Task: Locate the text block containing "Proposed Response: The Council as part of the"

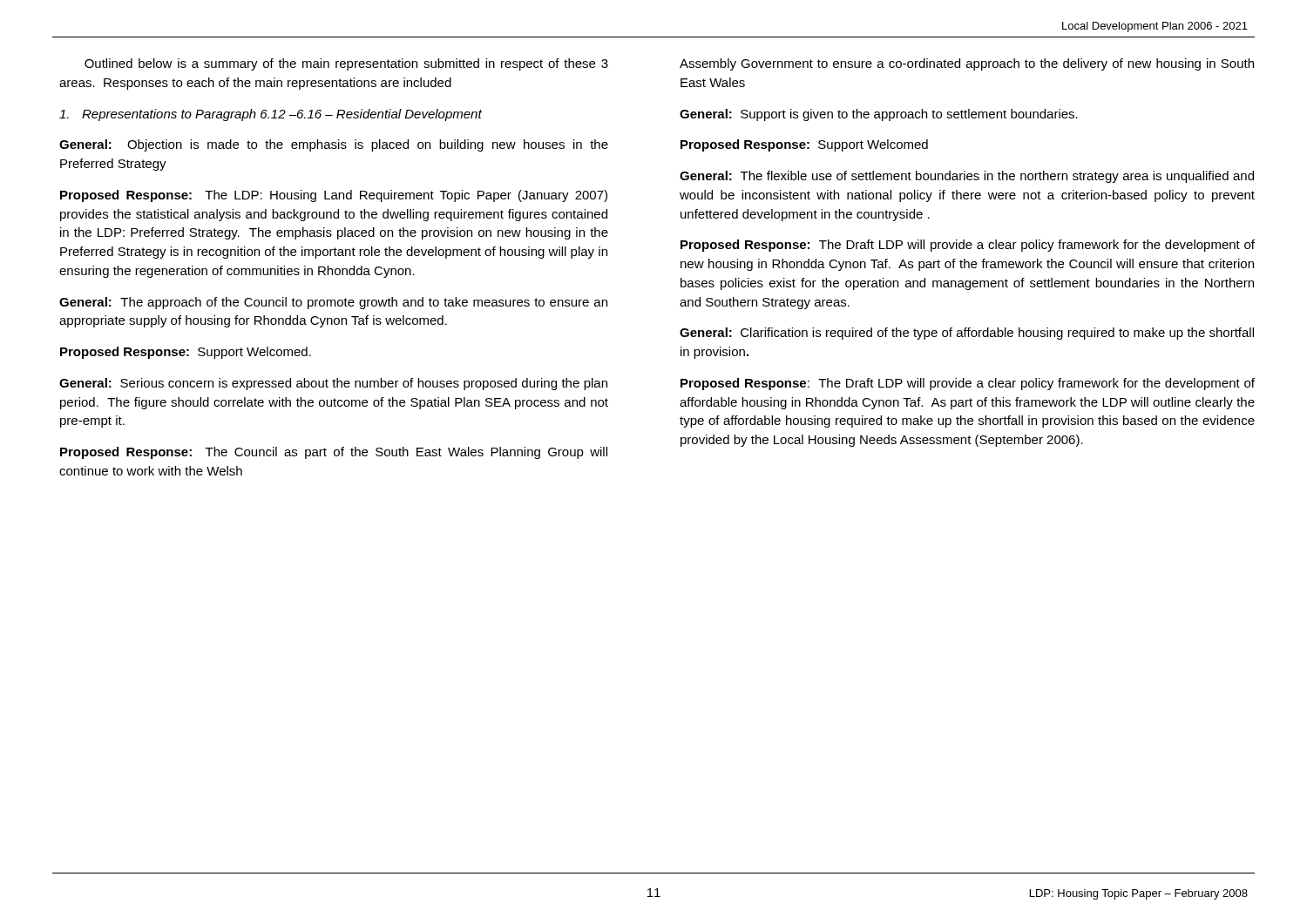Action: click(x=334, y=461)
